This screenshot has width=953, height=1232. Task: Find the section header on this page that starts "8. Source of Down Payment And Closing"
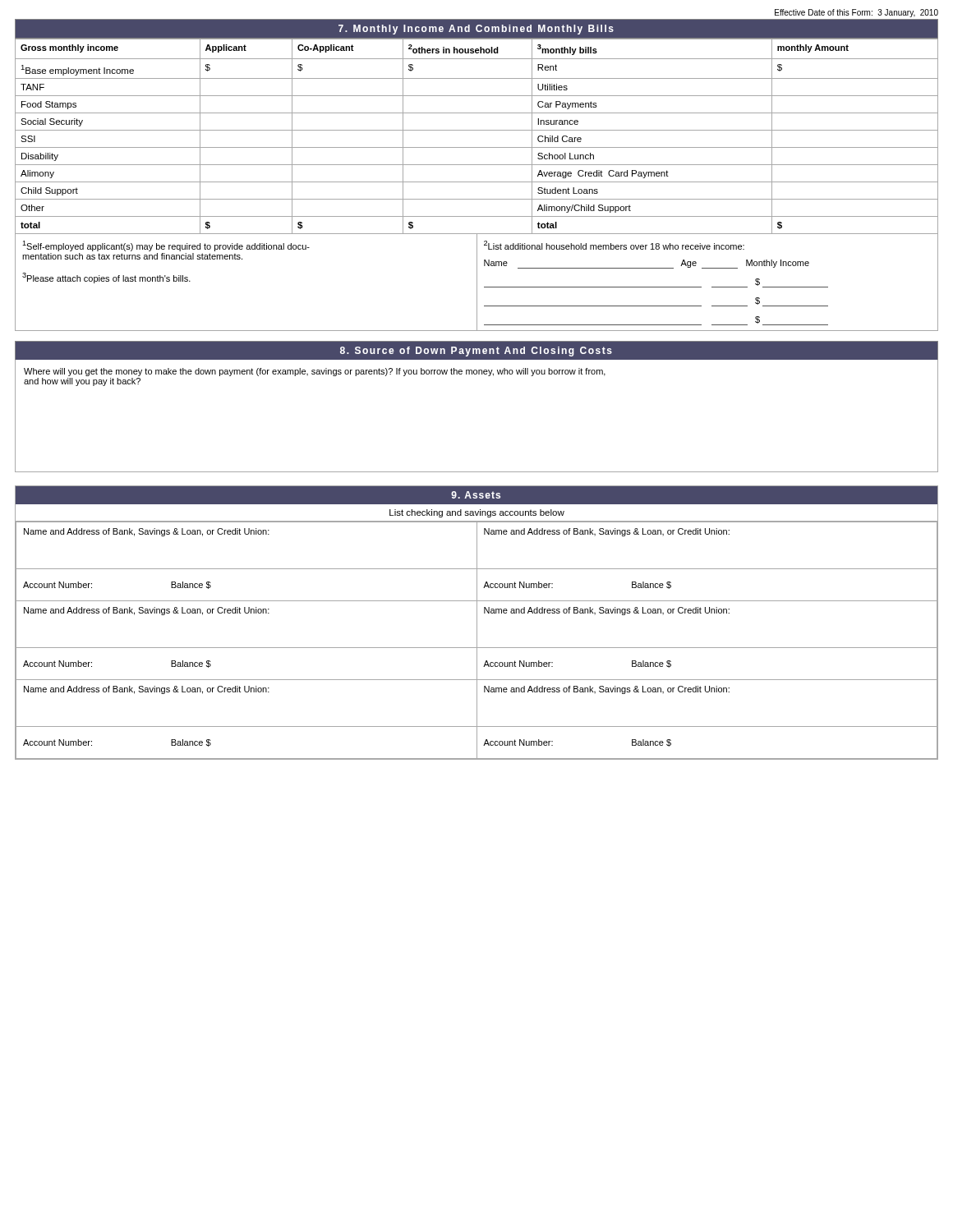pyautogui.click(x=476, y=351)
